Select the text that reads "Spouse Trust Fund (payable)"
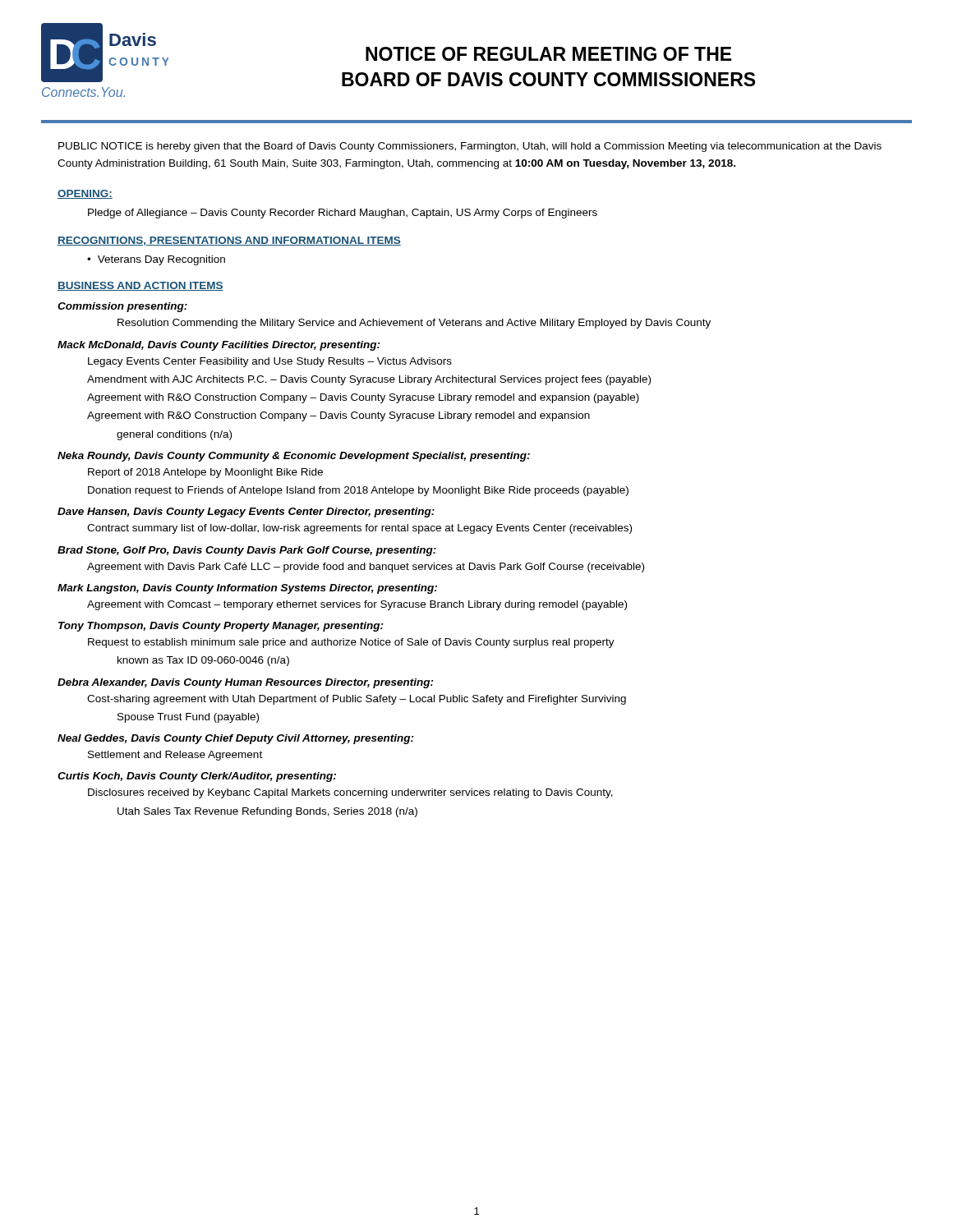The width and height of the screenshot is (953, 1232). 188,717
